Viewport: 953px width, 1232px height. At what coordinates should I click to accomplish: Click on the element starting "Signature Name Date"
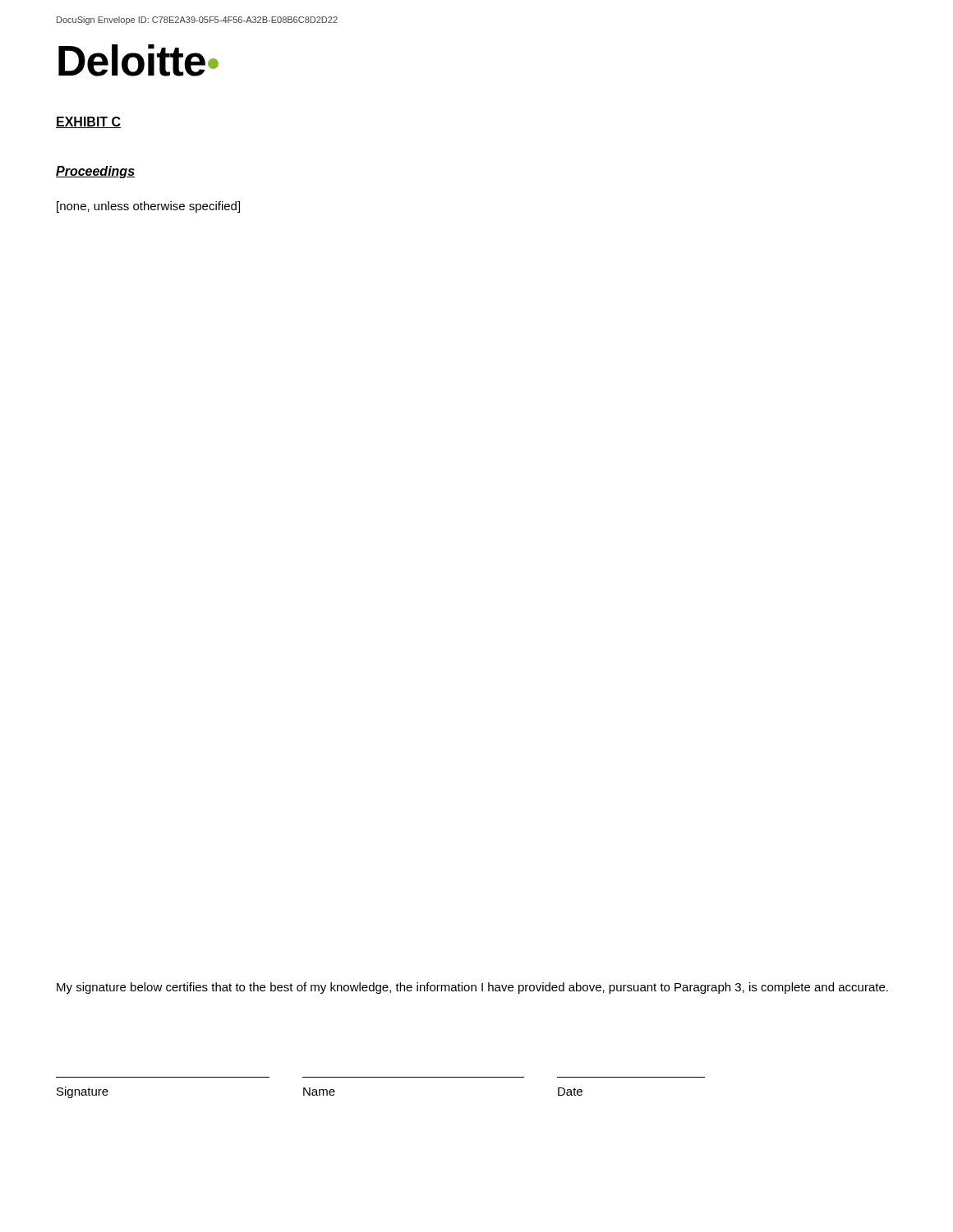476,1087
